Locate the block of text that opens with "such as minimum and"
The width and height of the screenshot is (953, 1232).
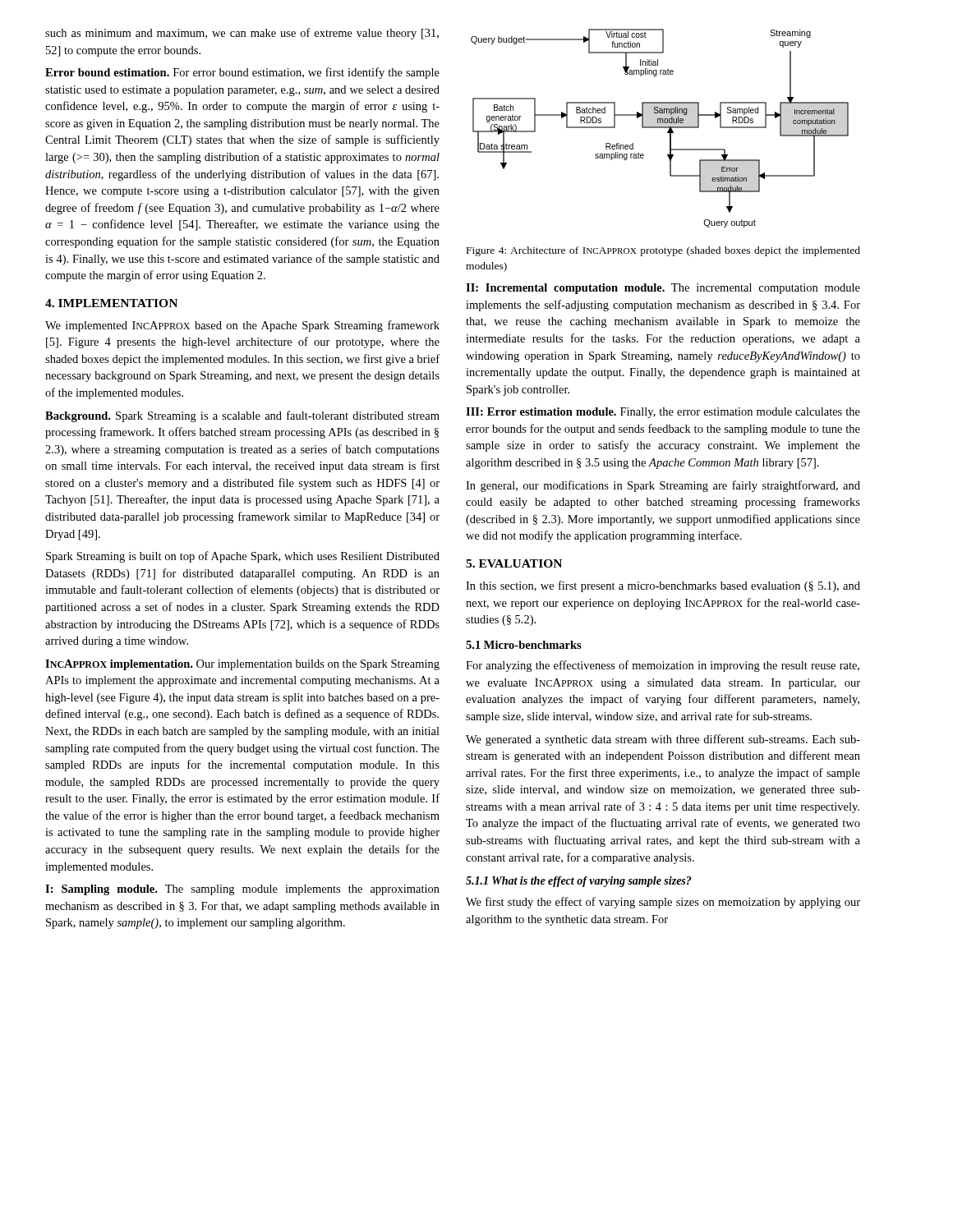(242, 42)
